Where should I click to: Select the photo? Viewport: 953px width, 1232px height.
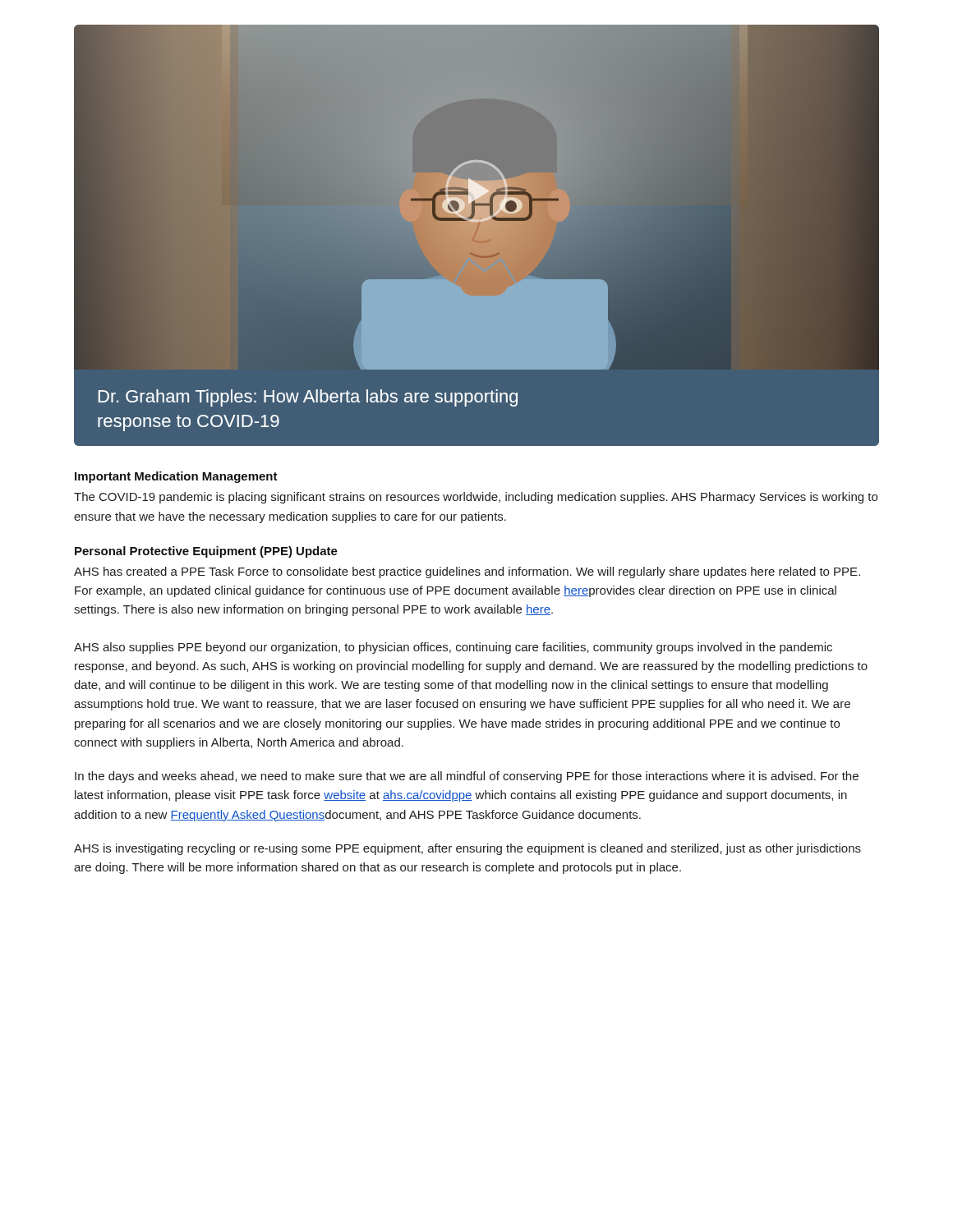click(x=476, y=235)
